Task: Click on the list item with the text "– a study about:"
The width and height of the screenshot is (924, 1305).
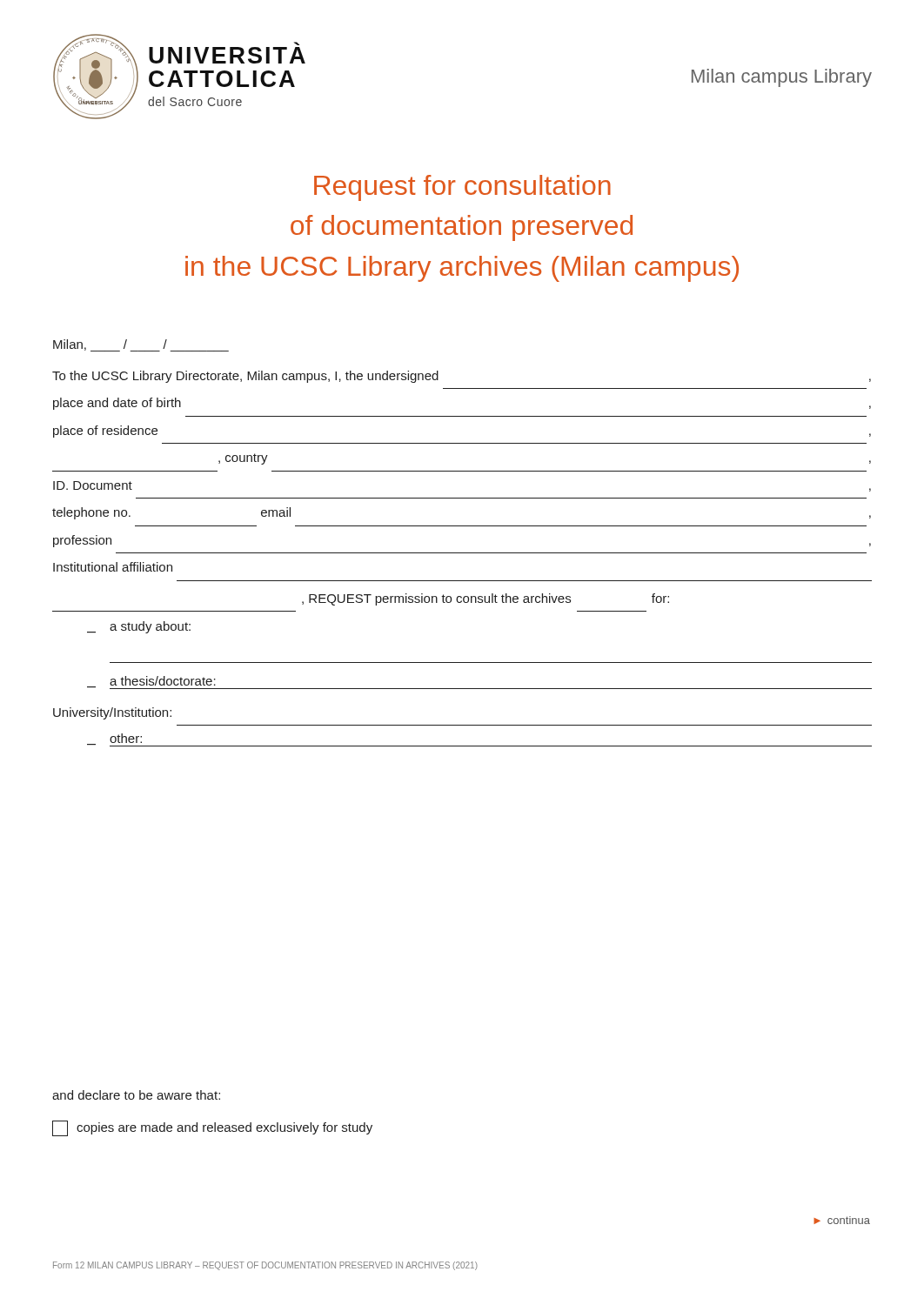Action: (139, 627)
